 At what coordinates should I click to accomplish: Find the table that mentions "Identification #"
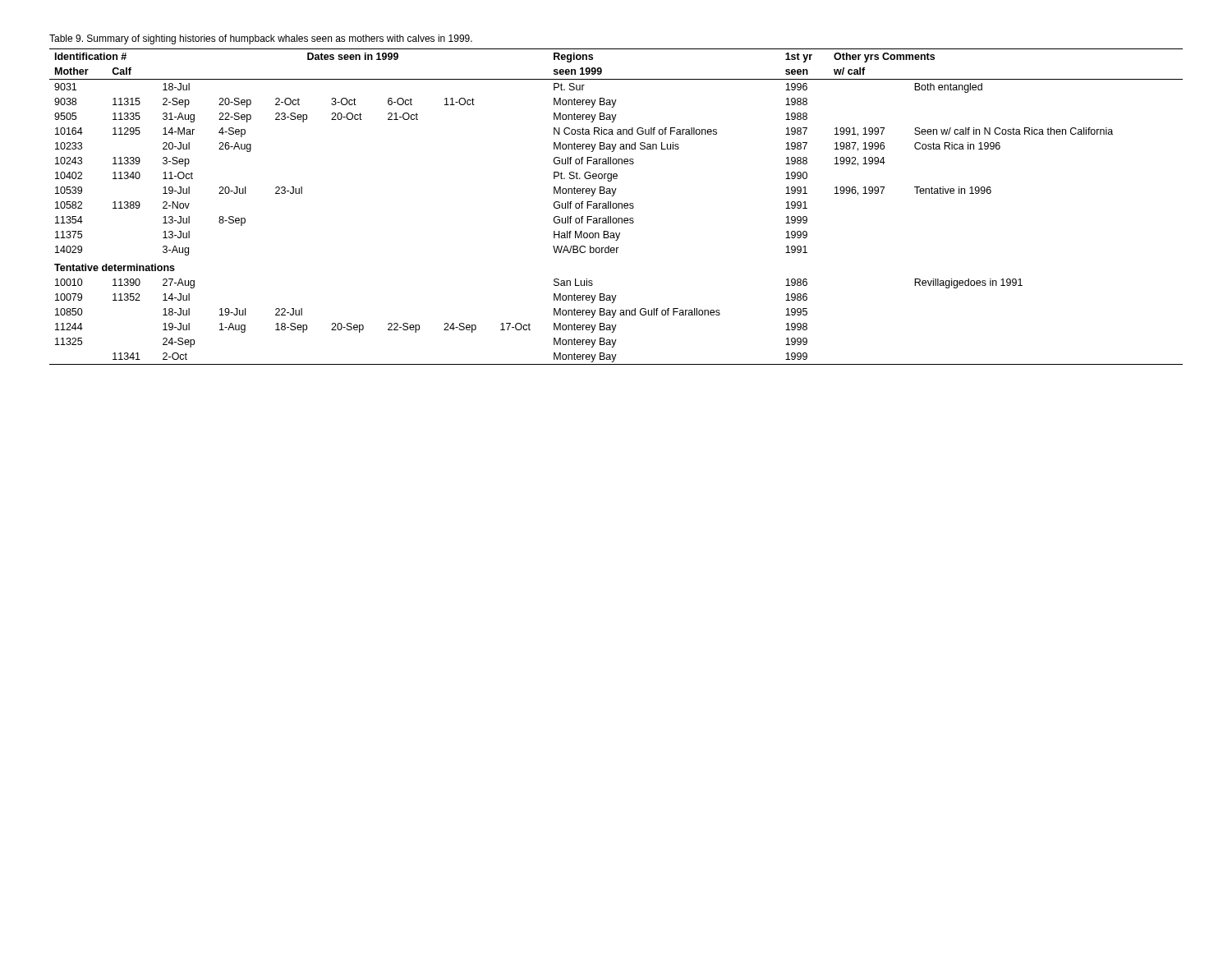[x=616, y=207]
